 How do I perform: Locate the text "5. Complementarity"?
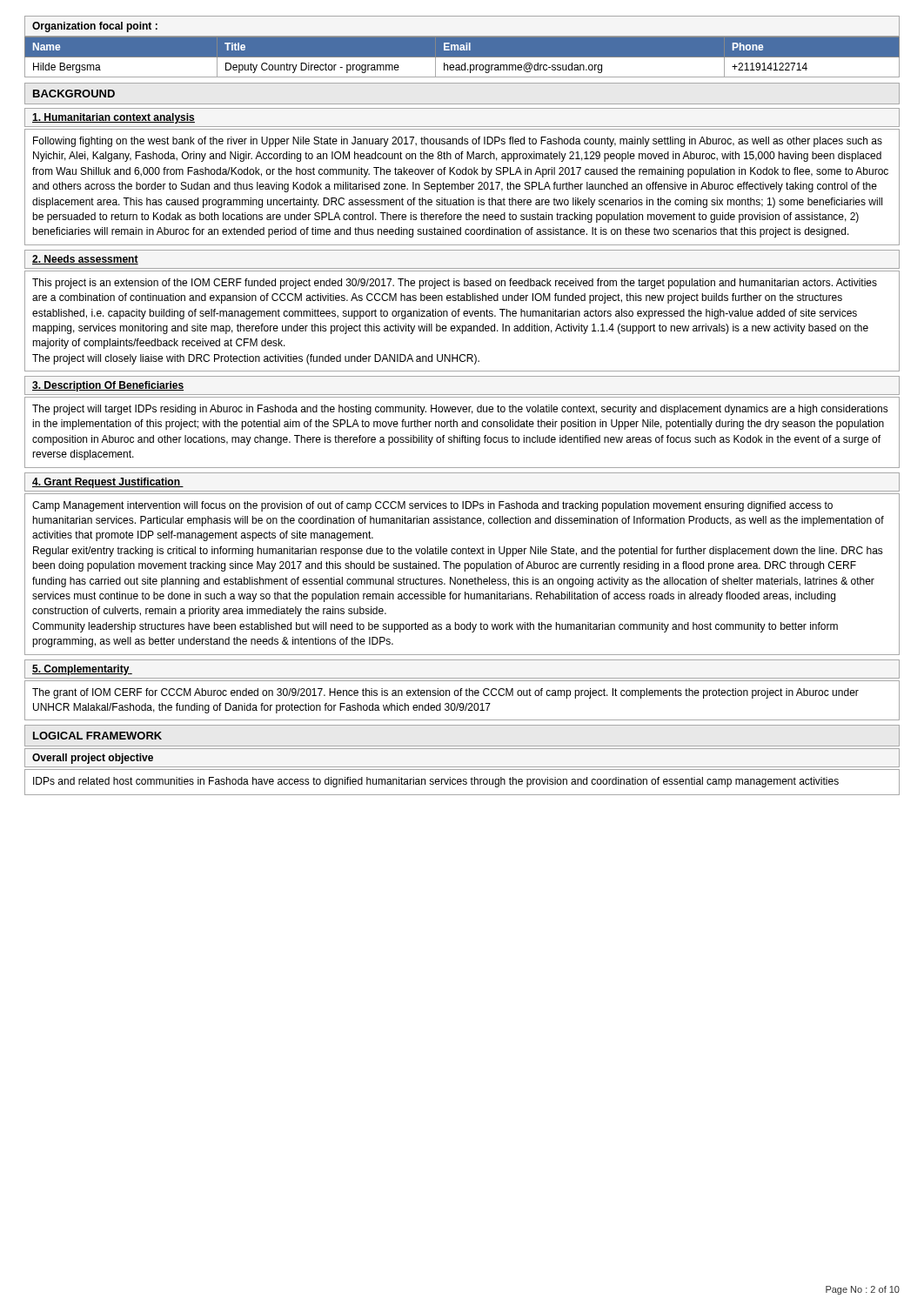click(x=82, y=669)
